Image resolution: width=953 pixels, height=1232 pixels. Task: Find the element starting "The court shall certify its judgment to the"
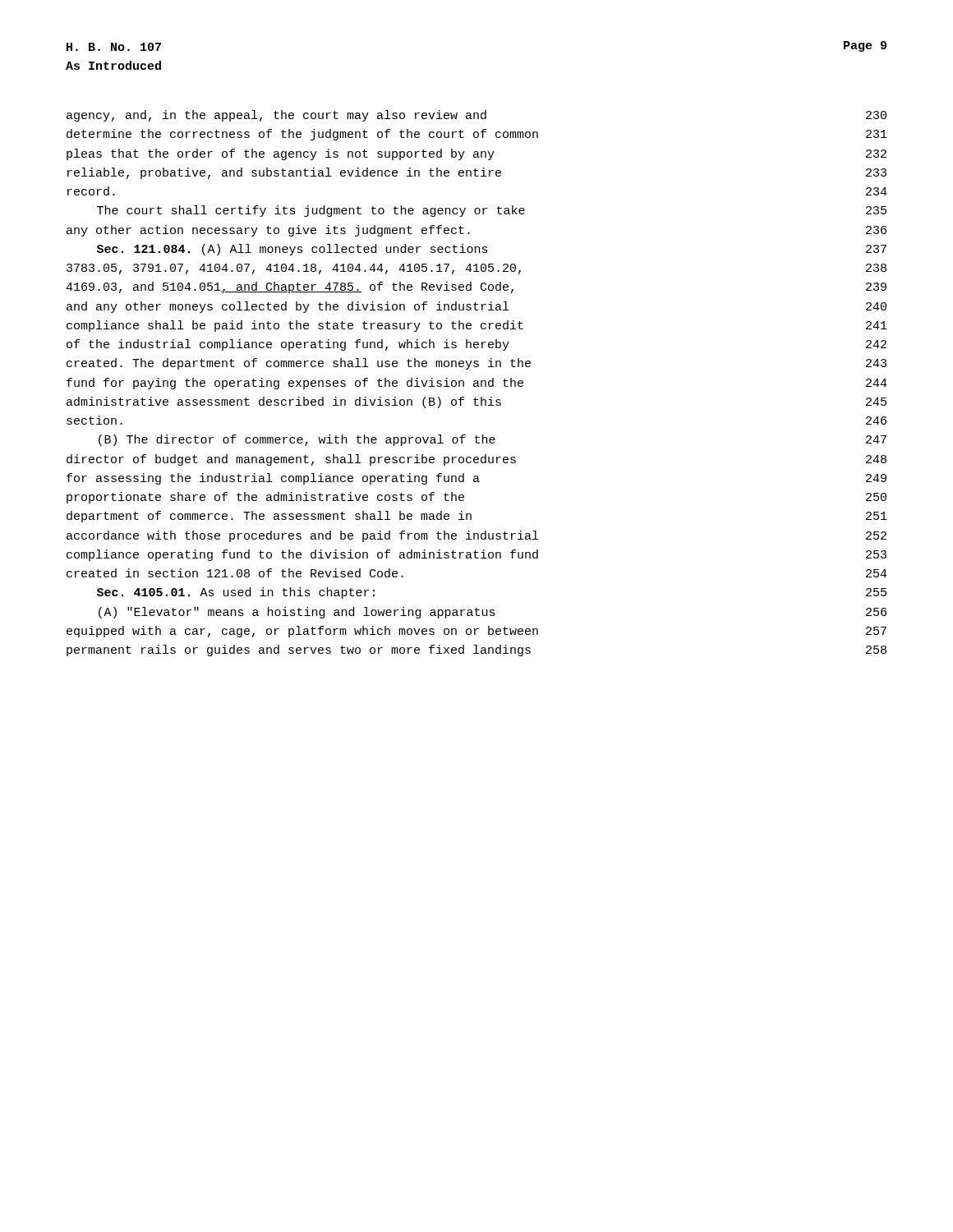click(x=476, y=221)
